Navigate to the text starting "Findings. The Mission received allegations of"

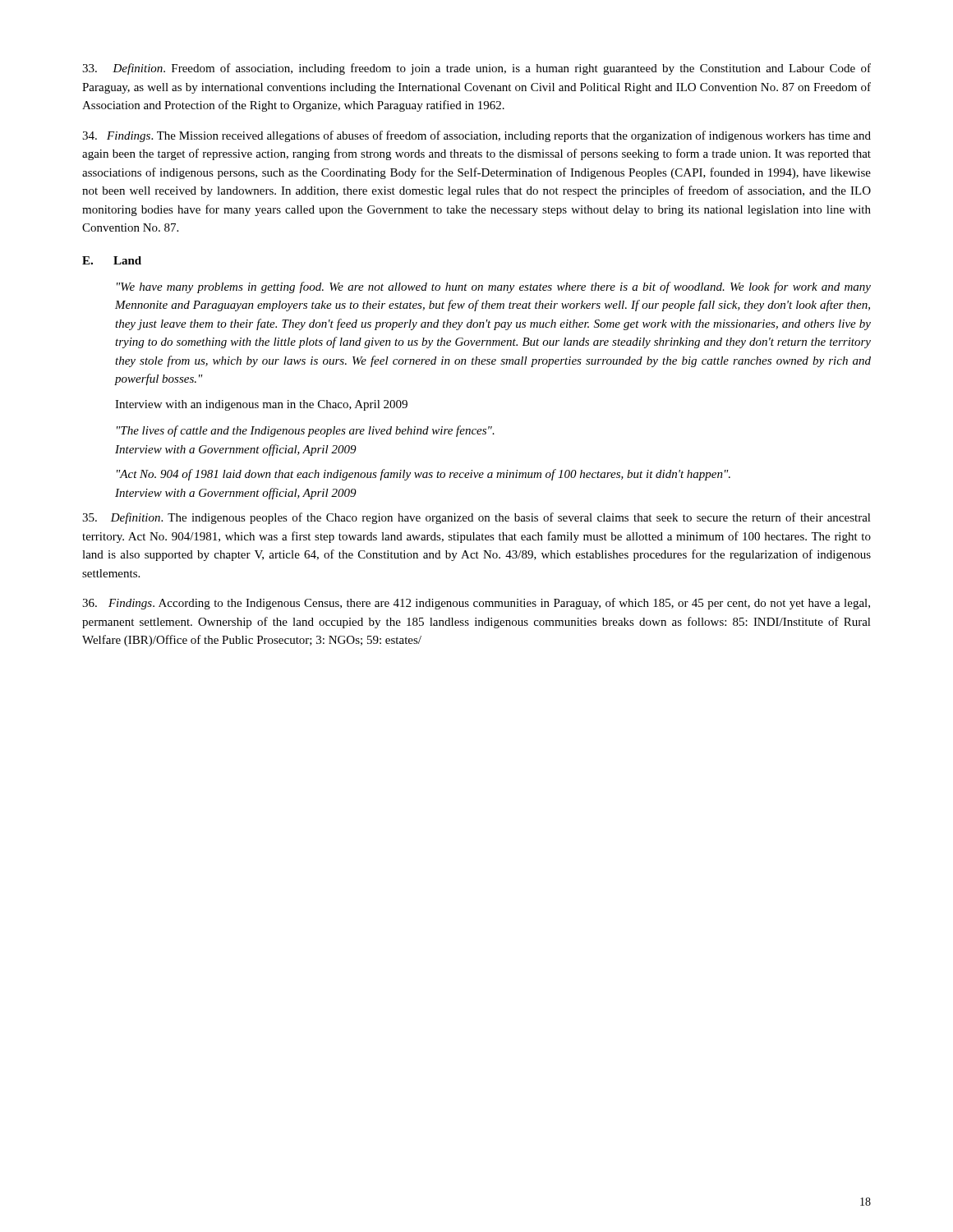pos(476,181)
